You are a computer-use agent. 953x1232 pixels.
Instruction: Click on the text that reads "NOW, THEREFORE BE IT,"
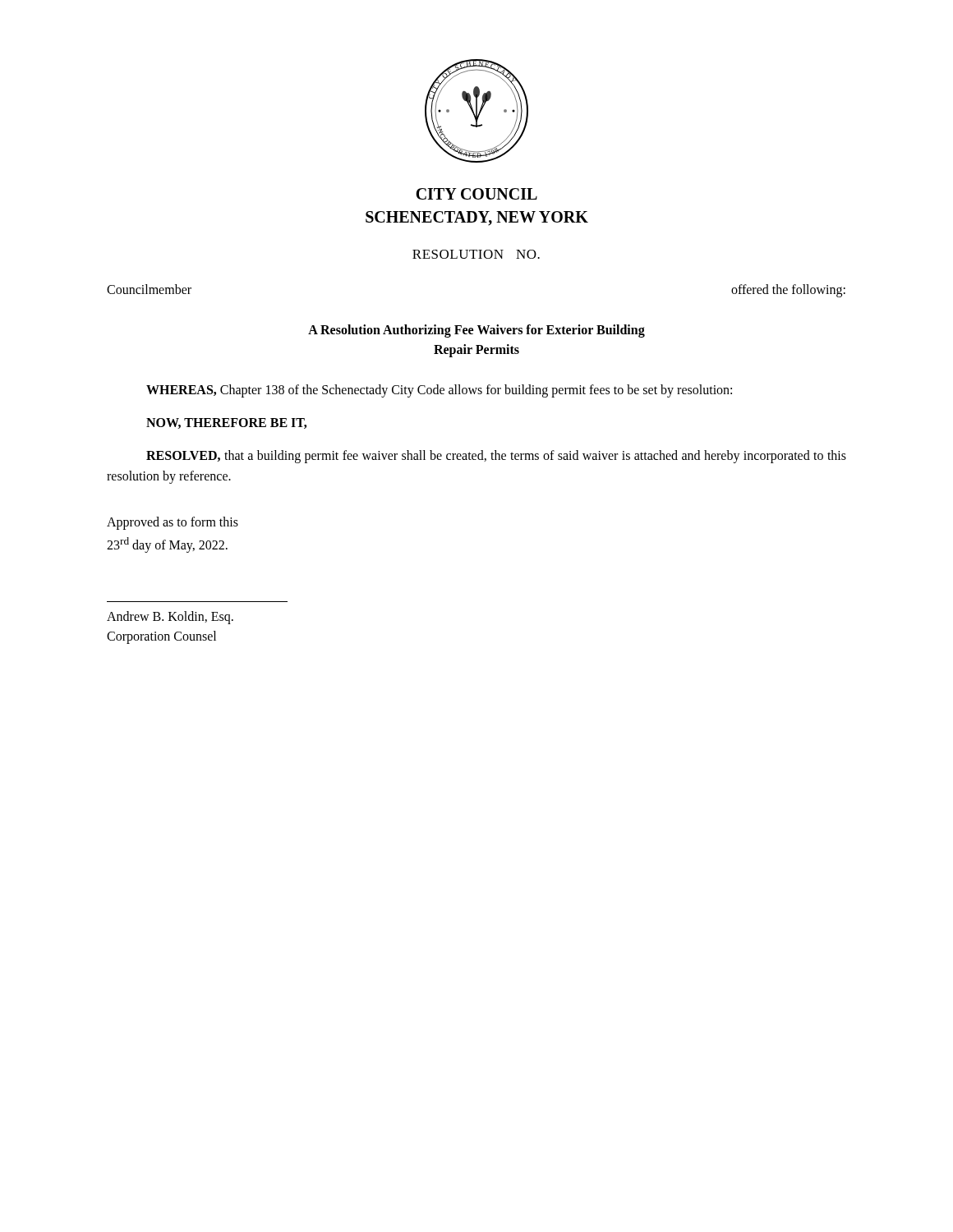click(227, 422)
